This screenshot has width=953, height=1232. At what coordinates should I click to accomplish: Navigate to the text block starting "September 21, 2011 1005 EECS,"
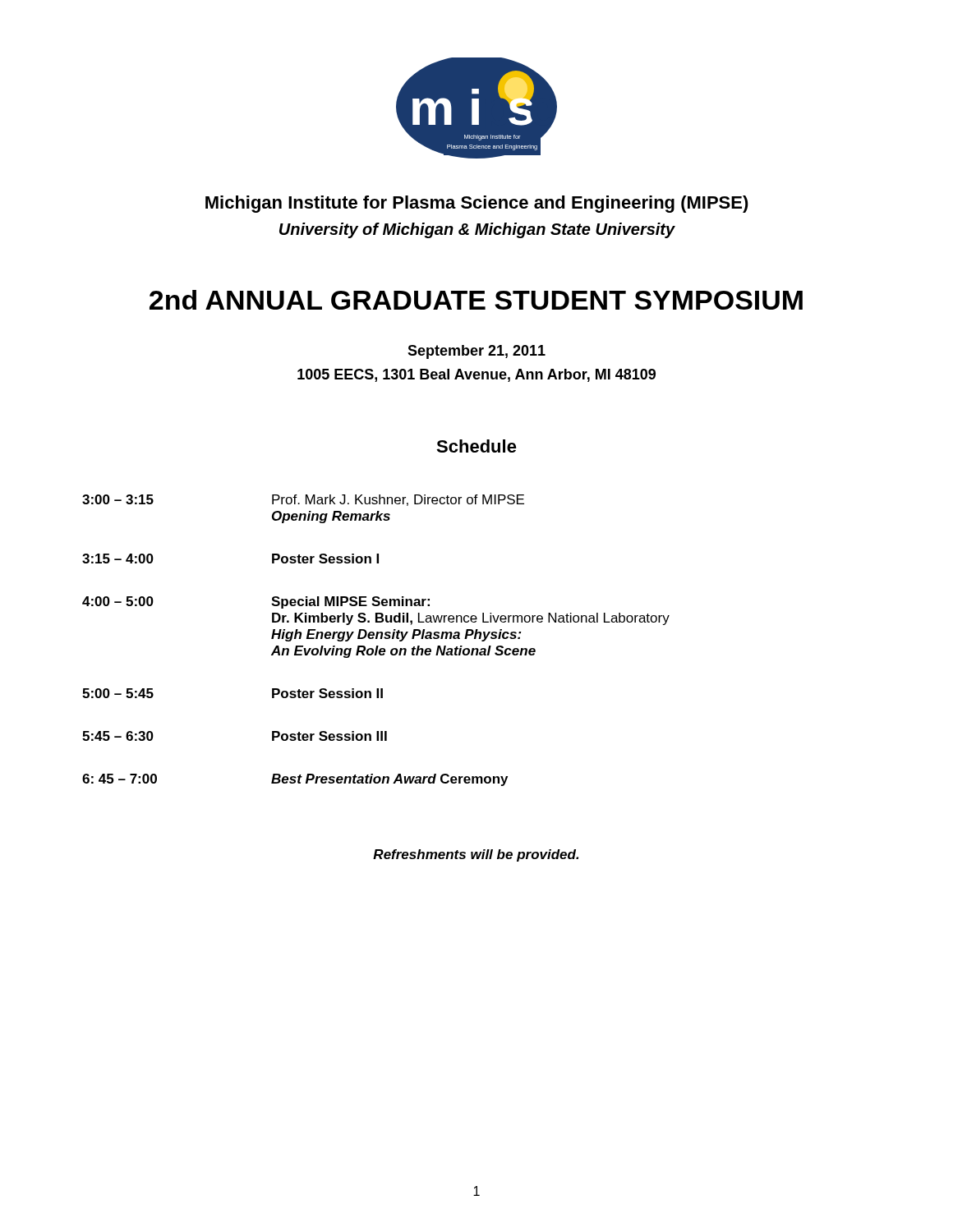(x=476, y=363)
